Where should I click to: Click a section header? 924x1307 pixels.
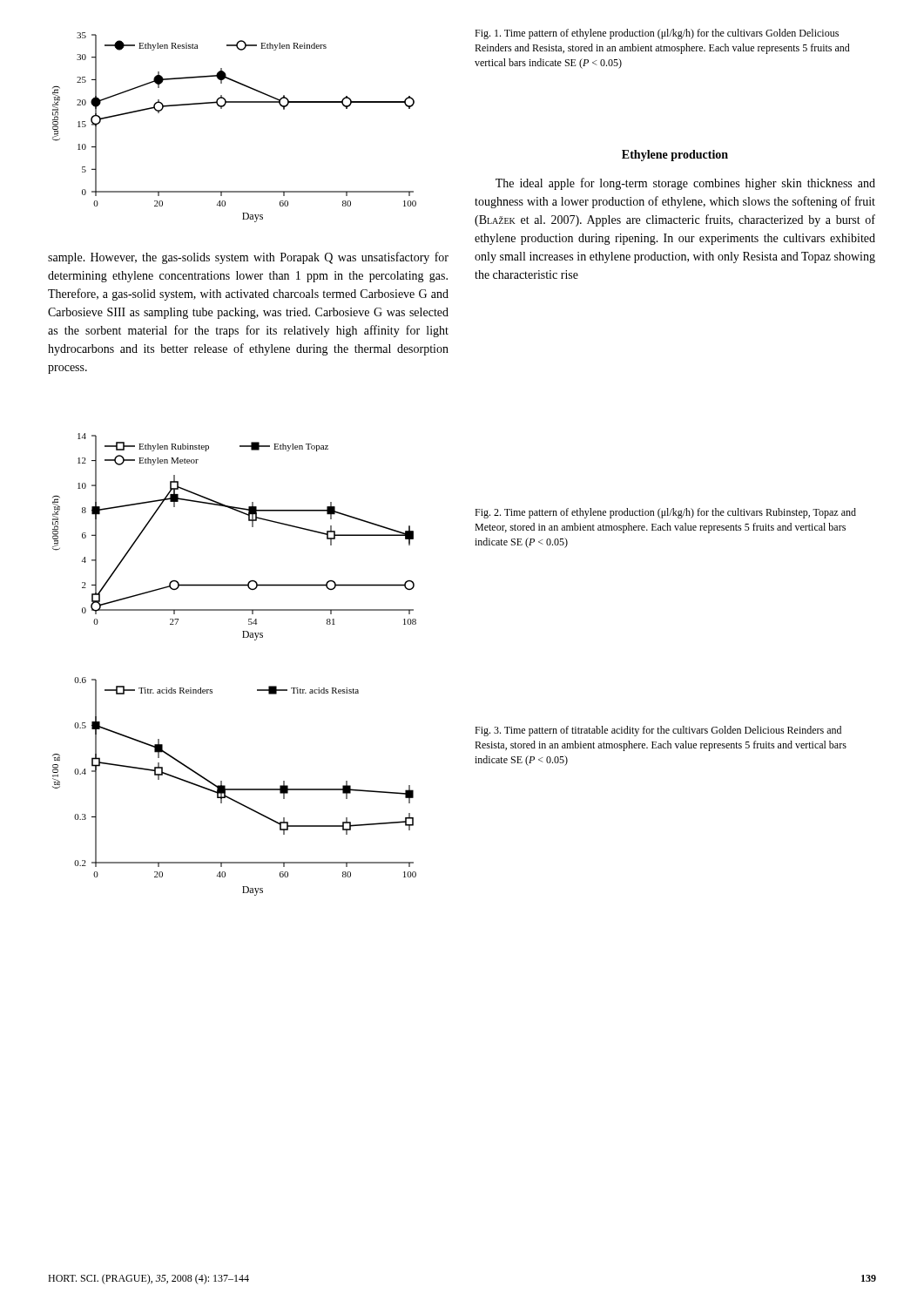coord(675,155)
